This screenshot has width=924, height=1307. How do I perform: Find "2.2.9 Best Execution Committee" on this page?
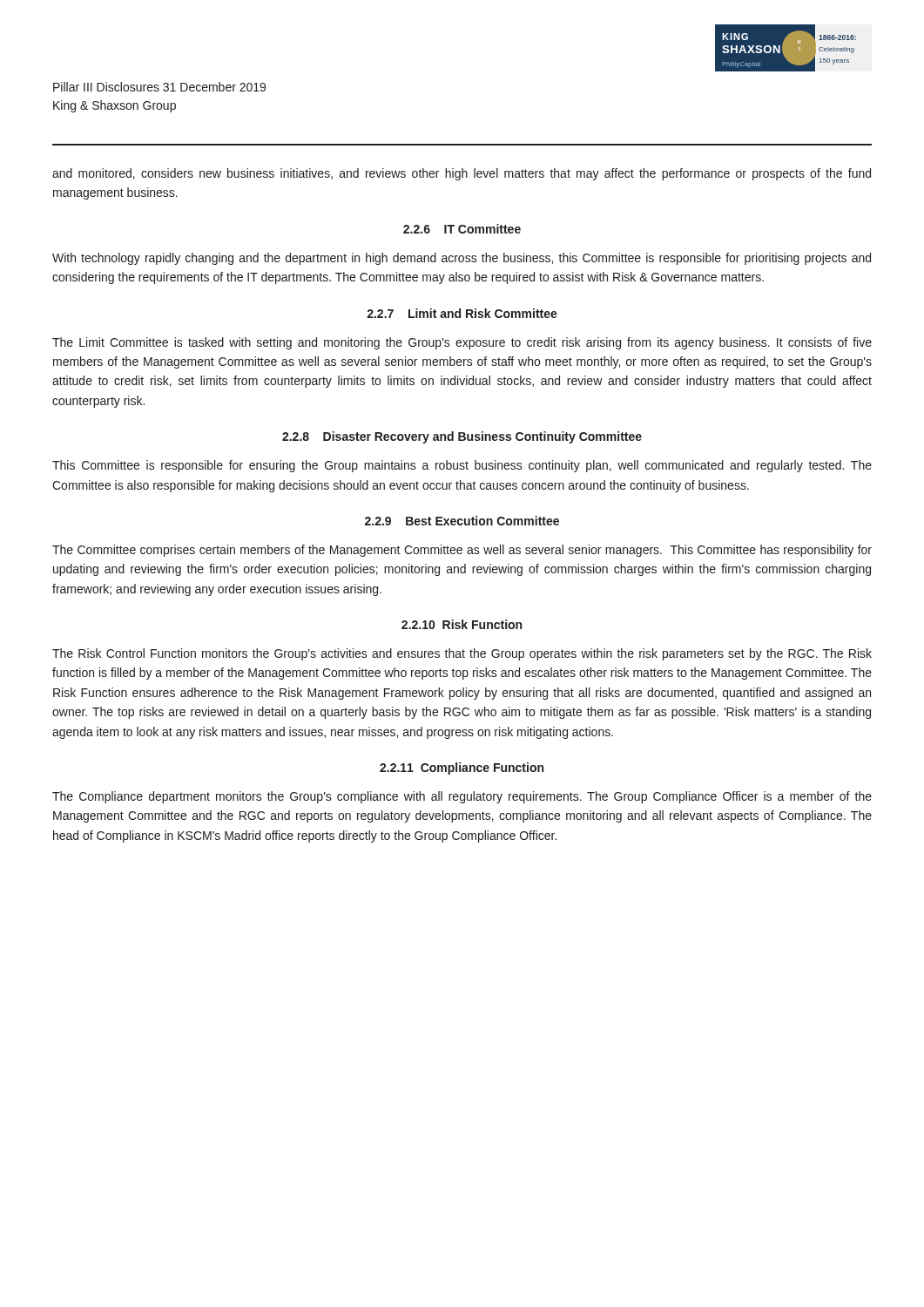pyautogui.click(x=462, y=521)
